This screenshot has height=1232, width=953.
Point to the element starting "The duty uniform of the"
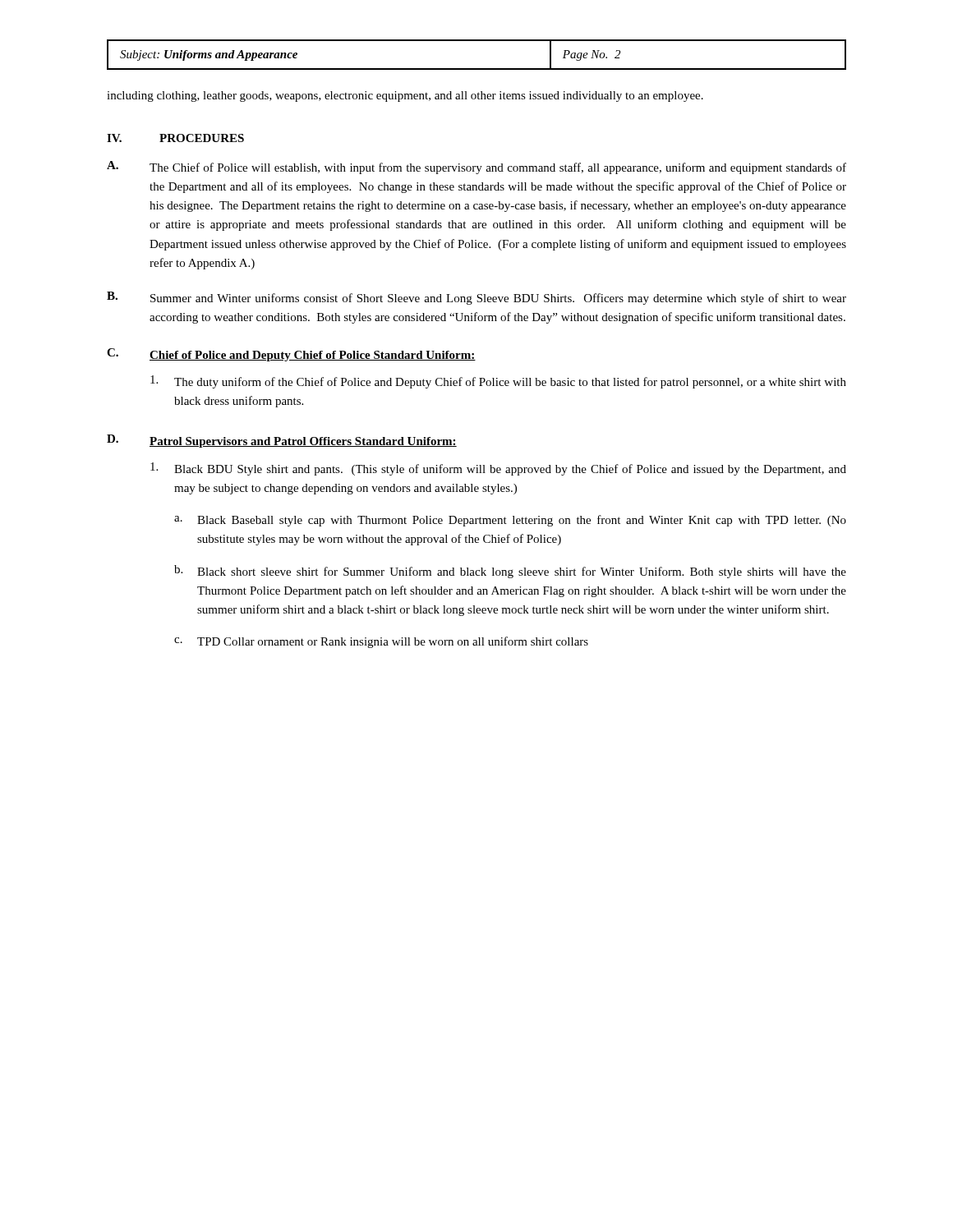point(498,392)
